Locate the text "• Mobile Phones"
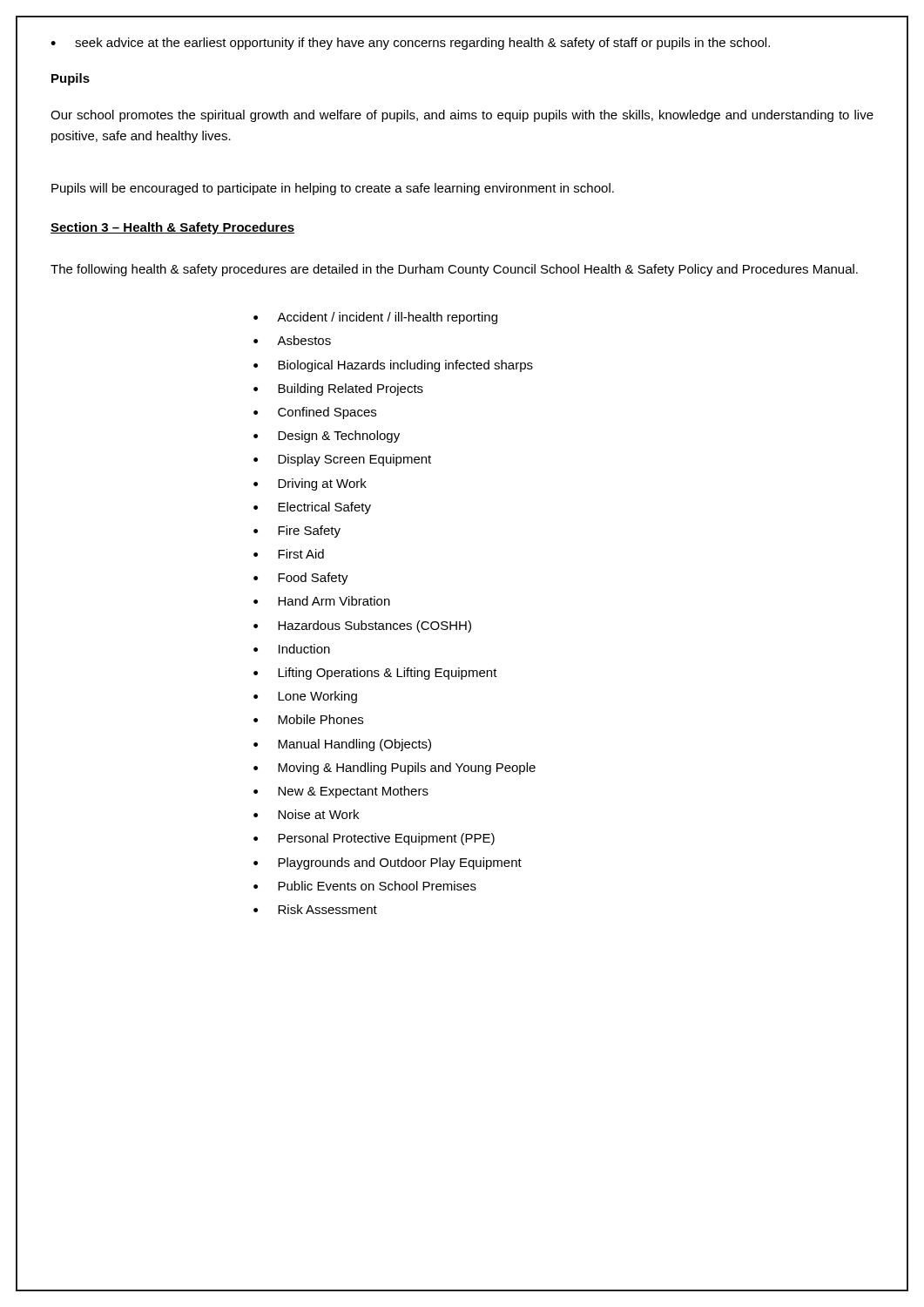The height and width of the screenshot is (1307, 924). 308,719
